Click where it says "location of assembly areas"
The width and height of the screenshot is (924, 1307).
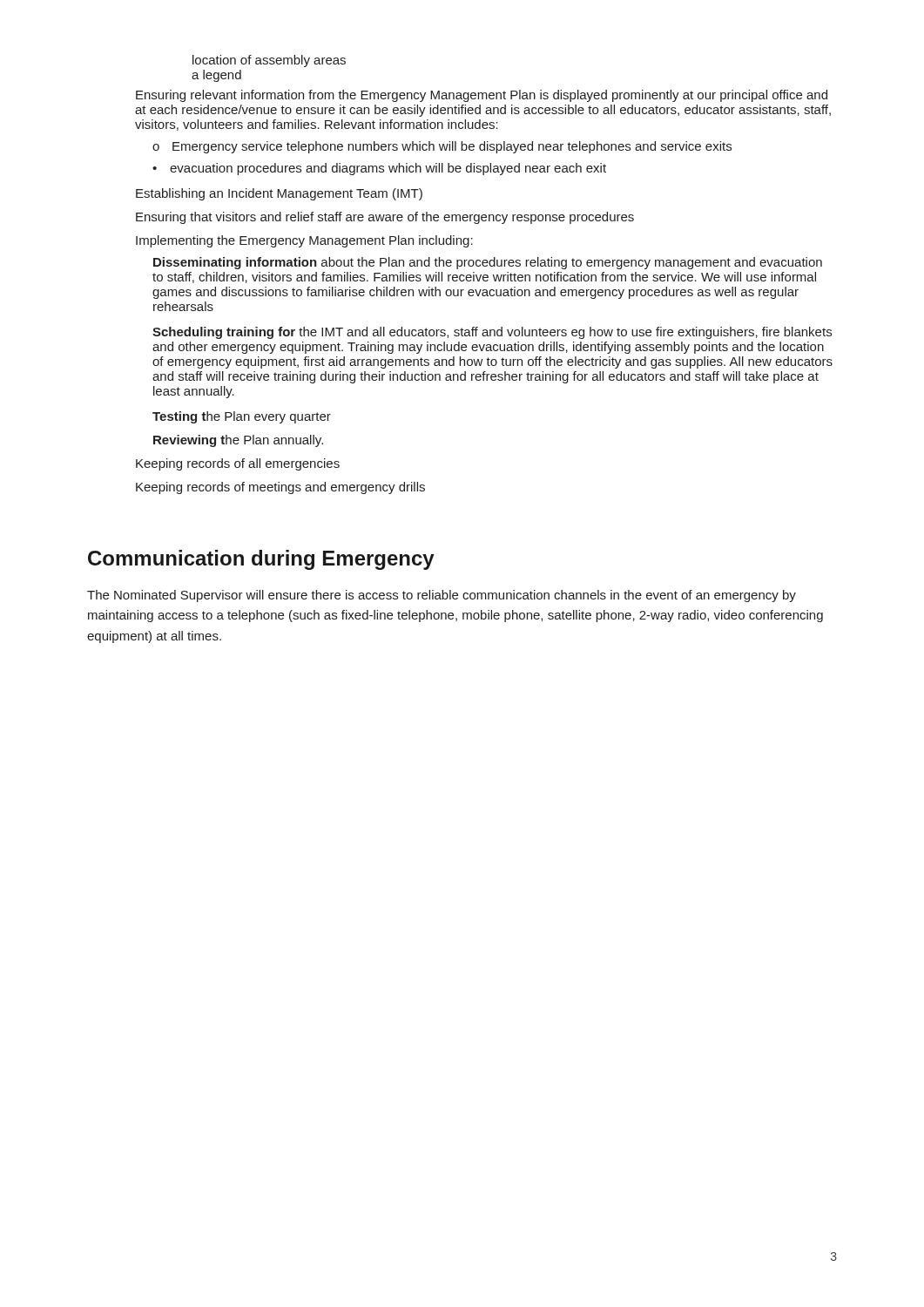(269, 61)
